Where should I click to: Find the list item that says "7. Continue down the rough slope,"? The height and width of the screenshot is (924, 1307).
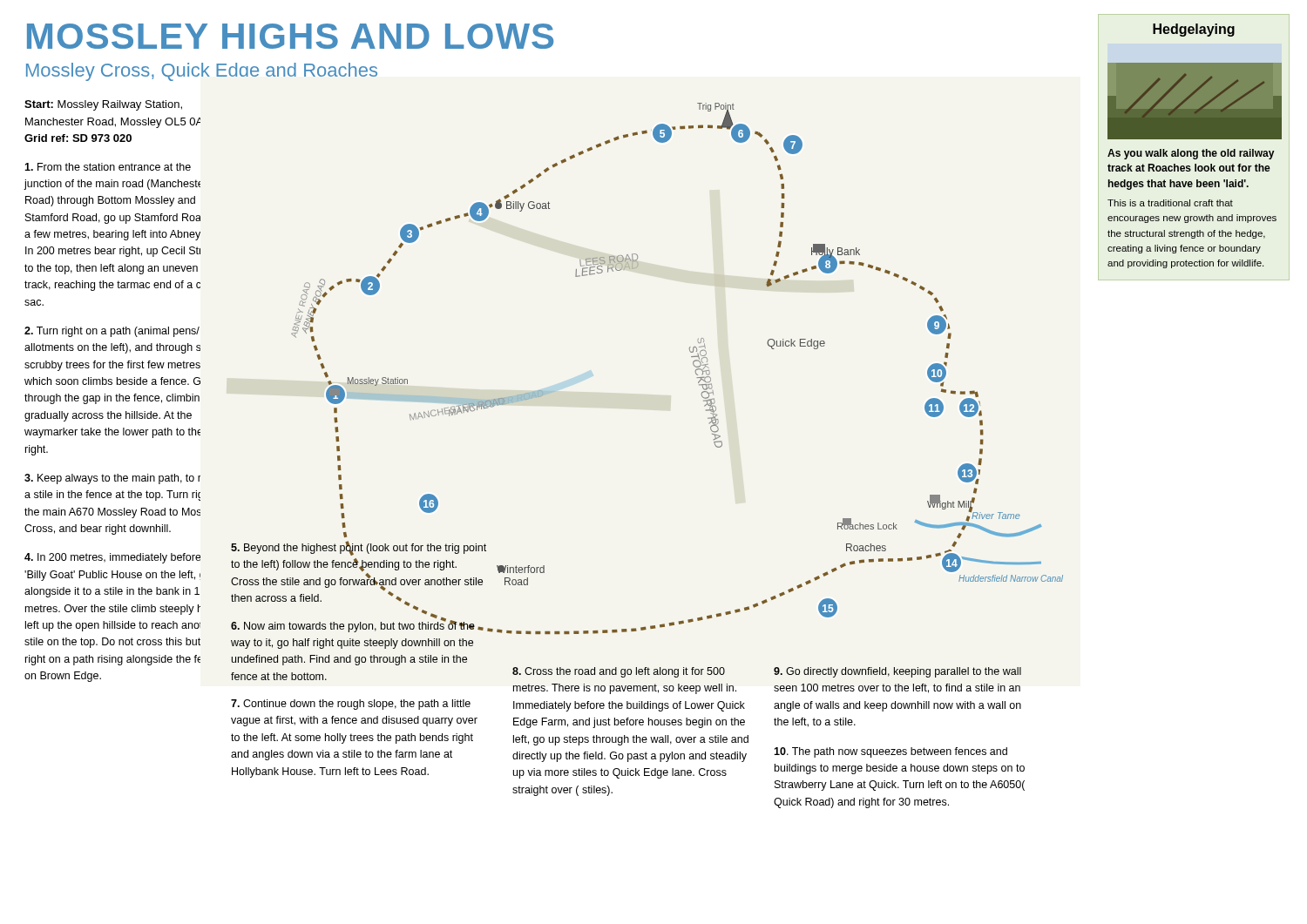pos(354,737)
